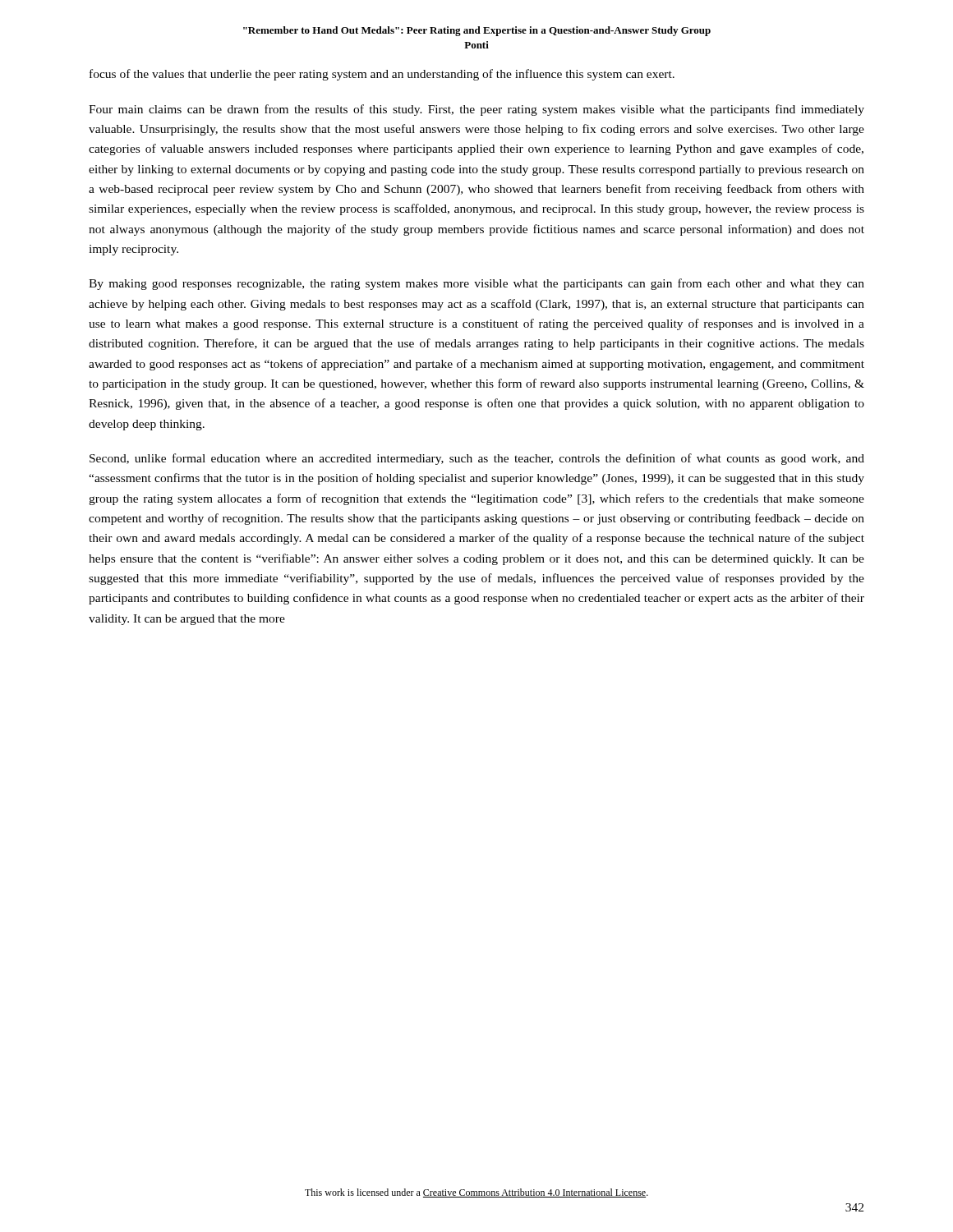The height and width of the screenshot is (1232, 953).
Task: Locate the text block starting "focus of the values that underlie the"
Action: [x=382, y=74]
